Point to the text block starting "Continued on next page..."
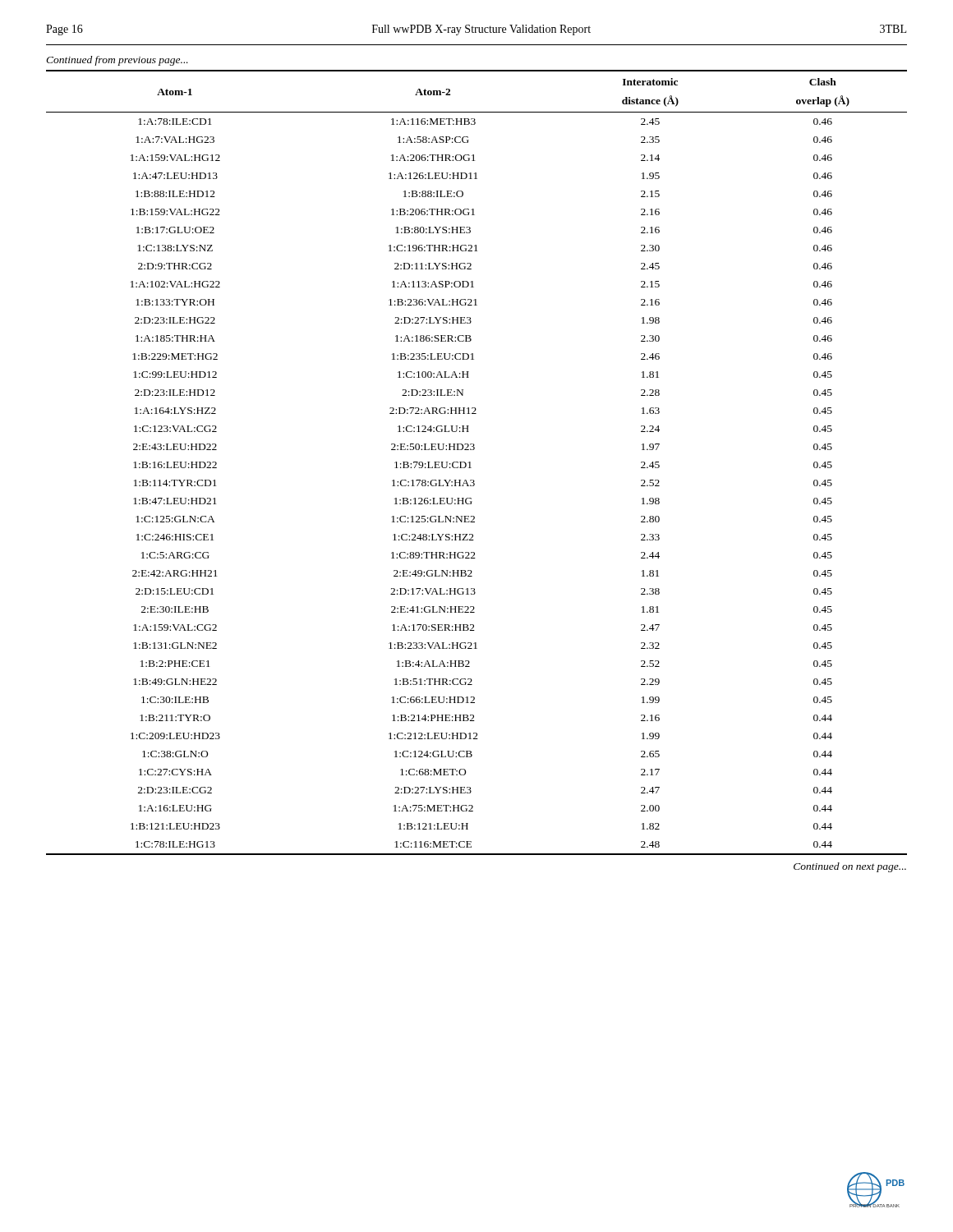 [x=850, y=866]
